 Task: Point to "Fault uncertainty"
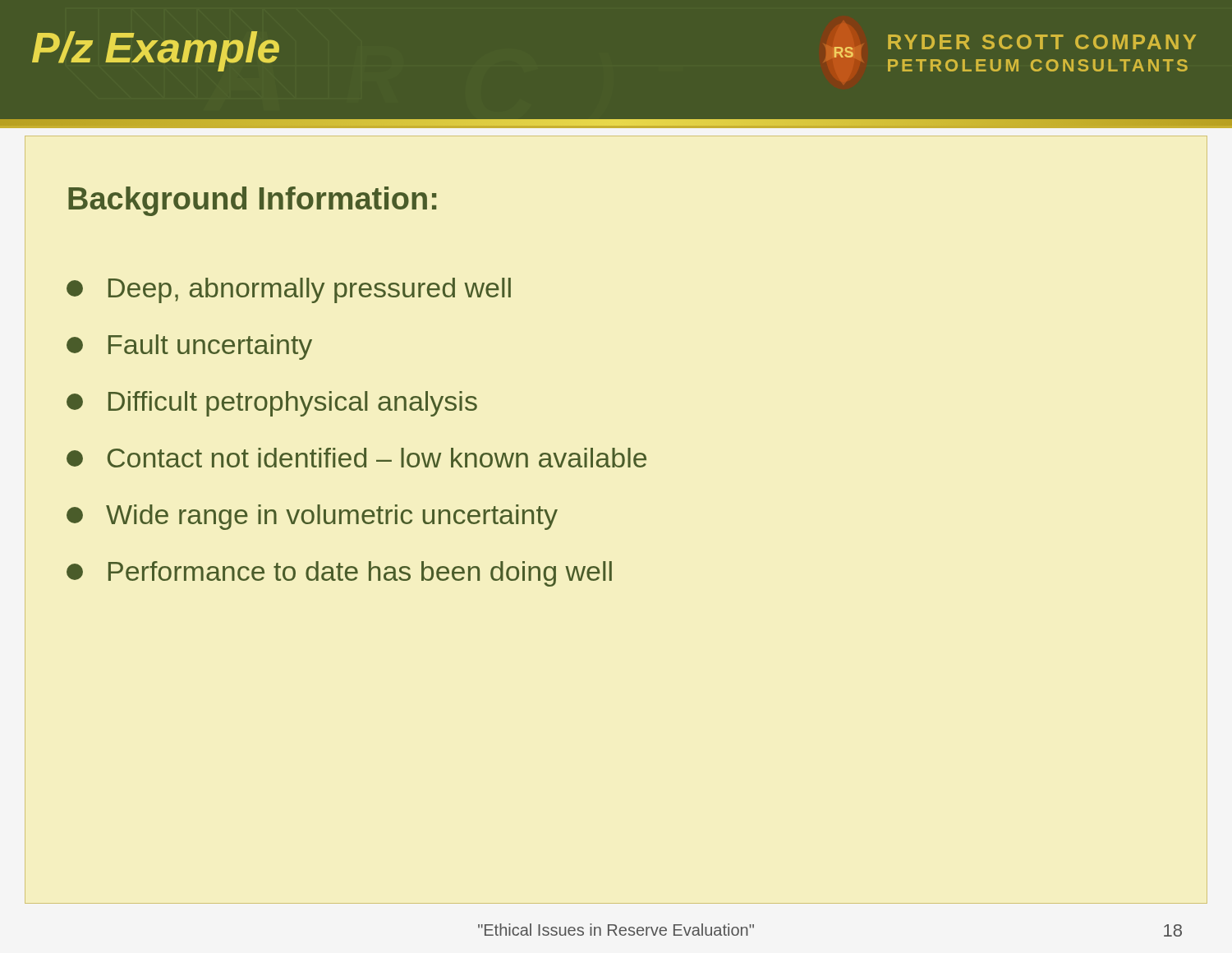[189, 345]
